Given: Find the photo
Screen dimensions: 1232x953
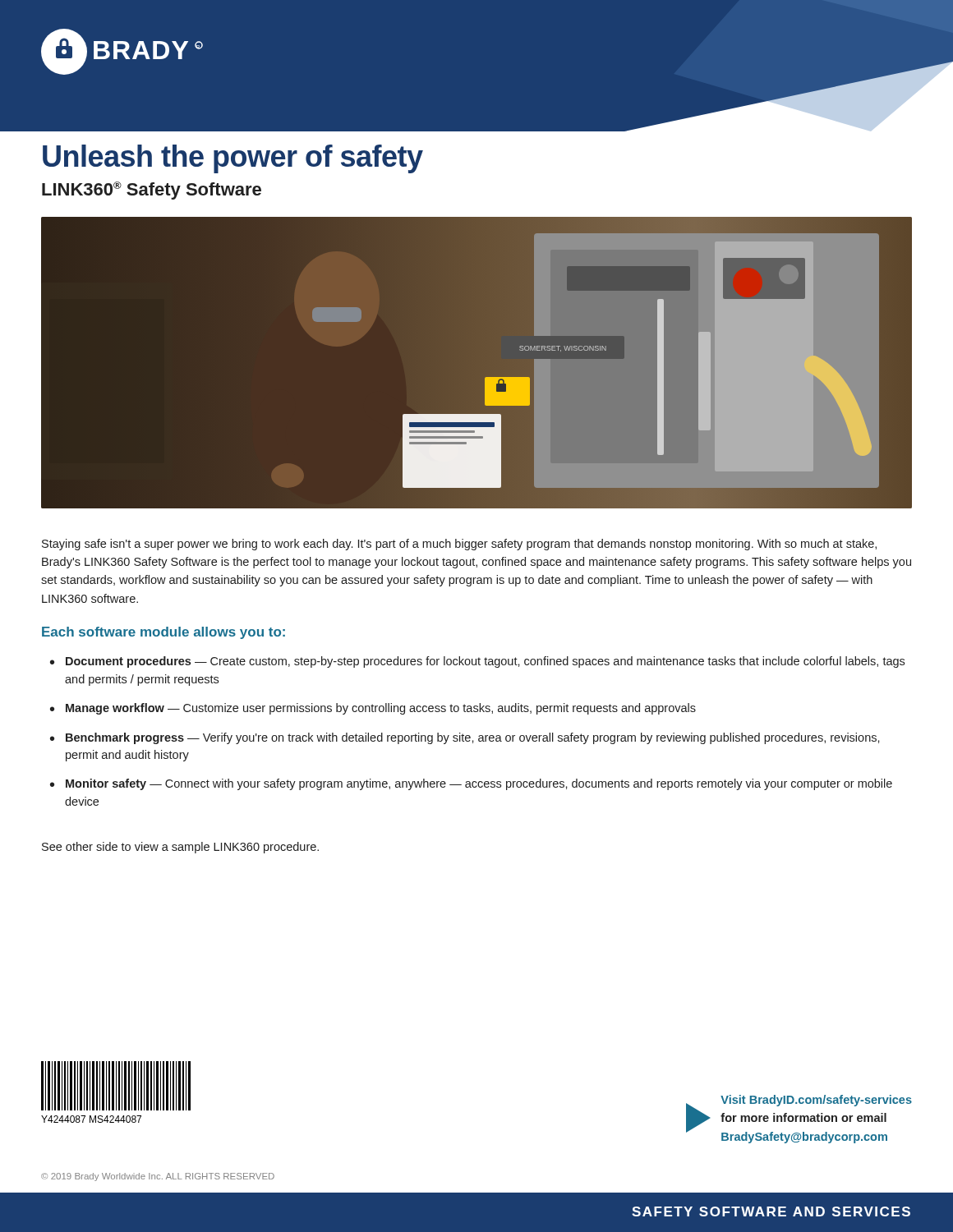Looking at the screenshot, I should click(x=476, y=363).
